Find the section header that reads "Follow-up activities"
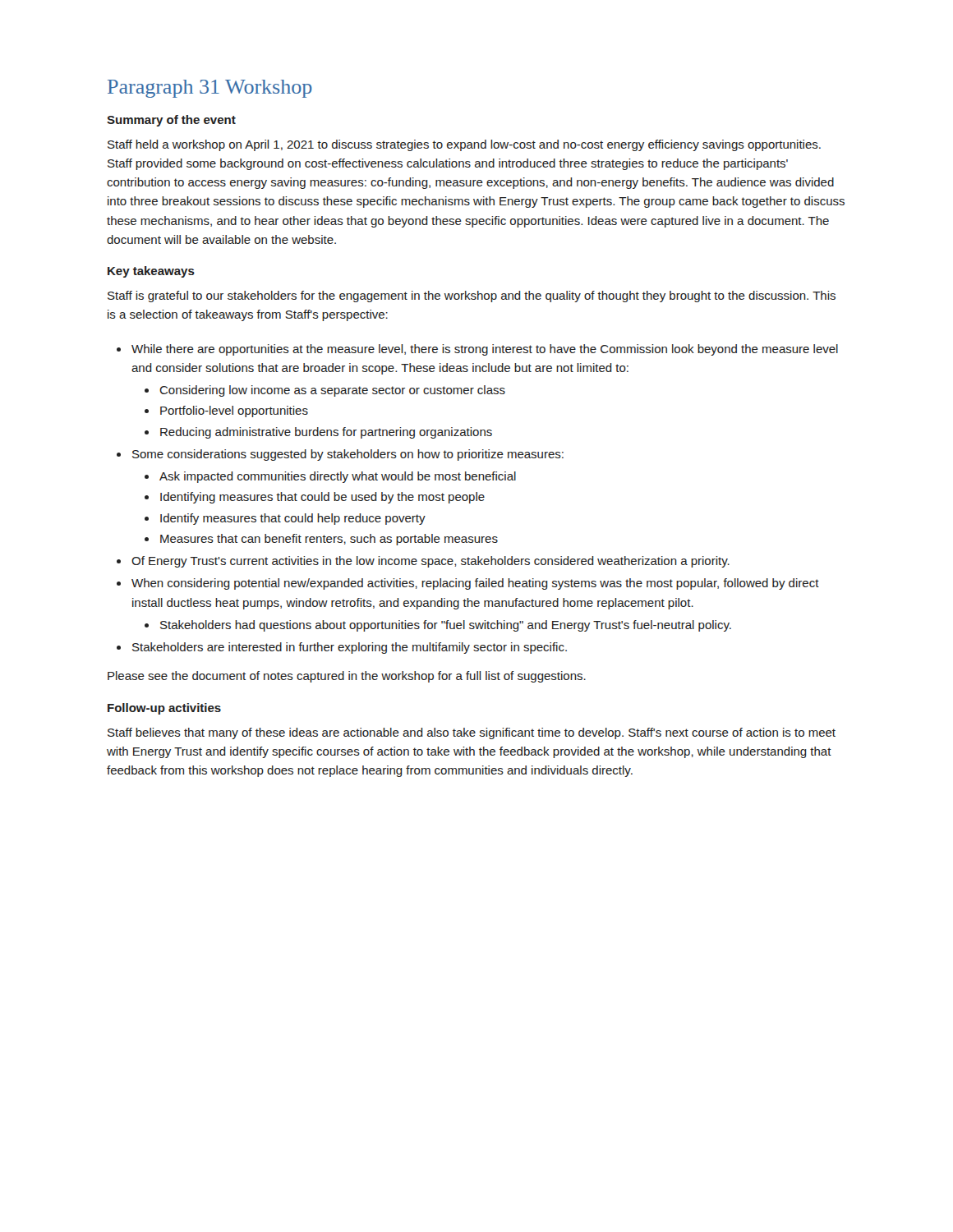The height and width of the screenshot is (1232, 953). coord(164,707)
